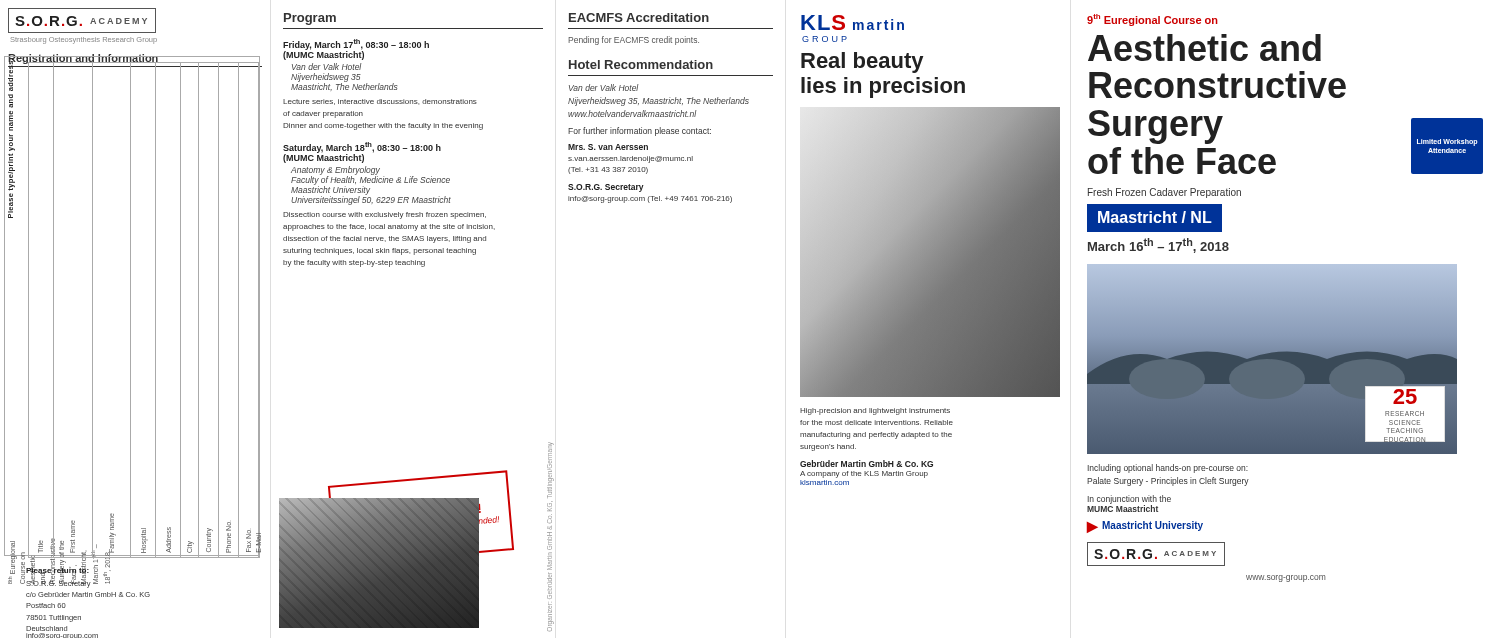Find the text block that reads "Lecture series, interactive discussions, demonstrations of cadaver preparation"
Image resolution: width=1500 pixels, height=638 pixels.
click(383, 114)
